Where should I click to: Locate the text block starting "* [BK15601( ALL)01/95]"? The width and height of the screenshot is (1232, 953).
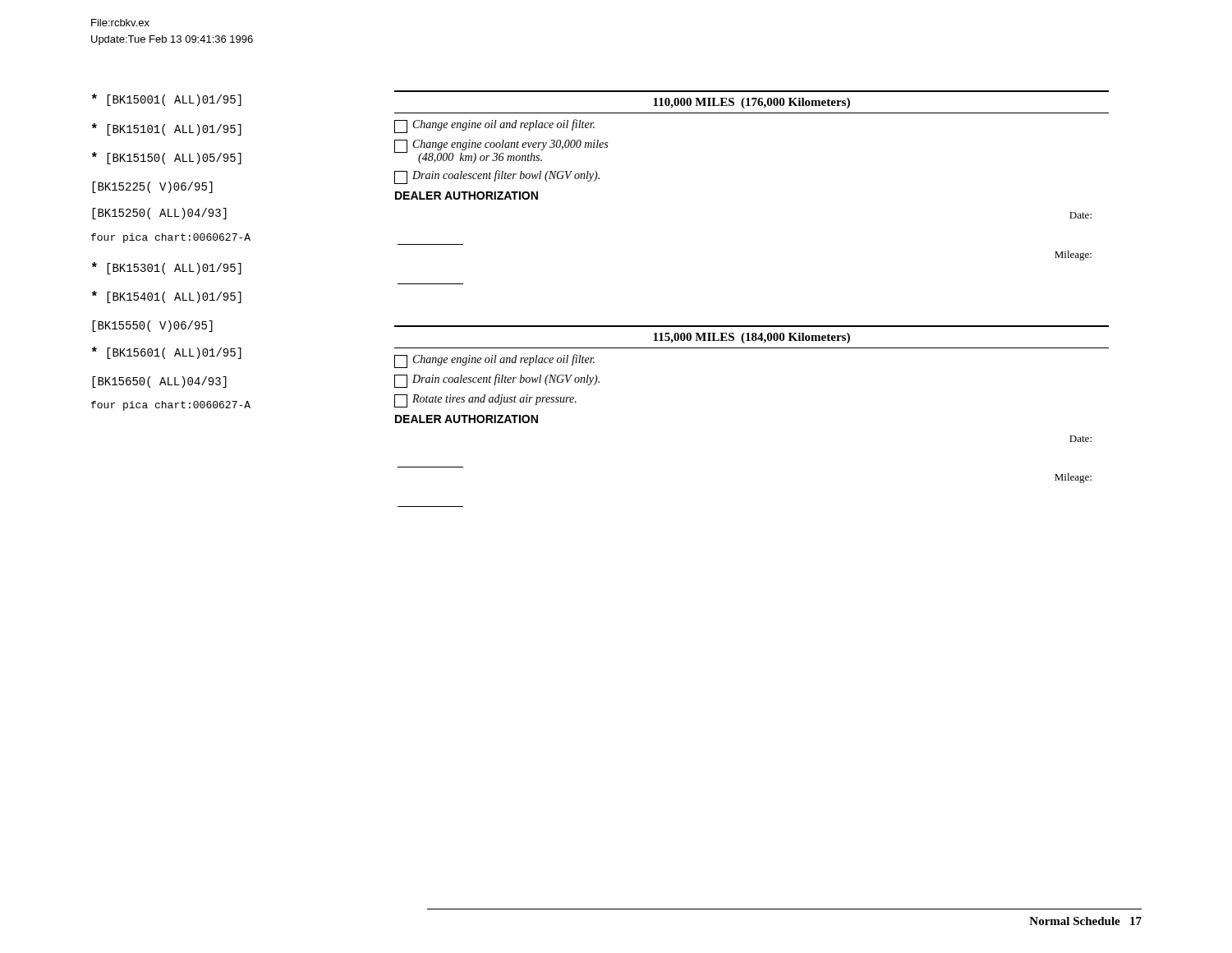point(167,353)
